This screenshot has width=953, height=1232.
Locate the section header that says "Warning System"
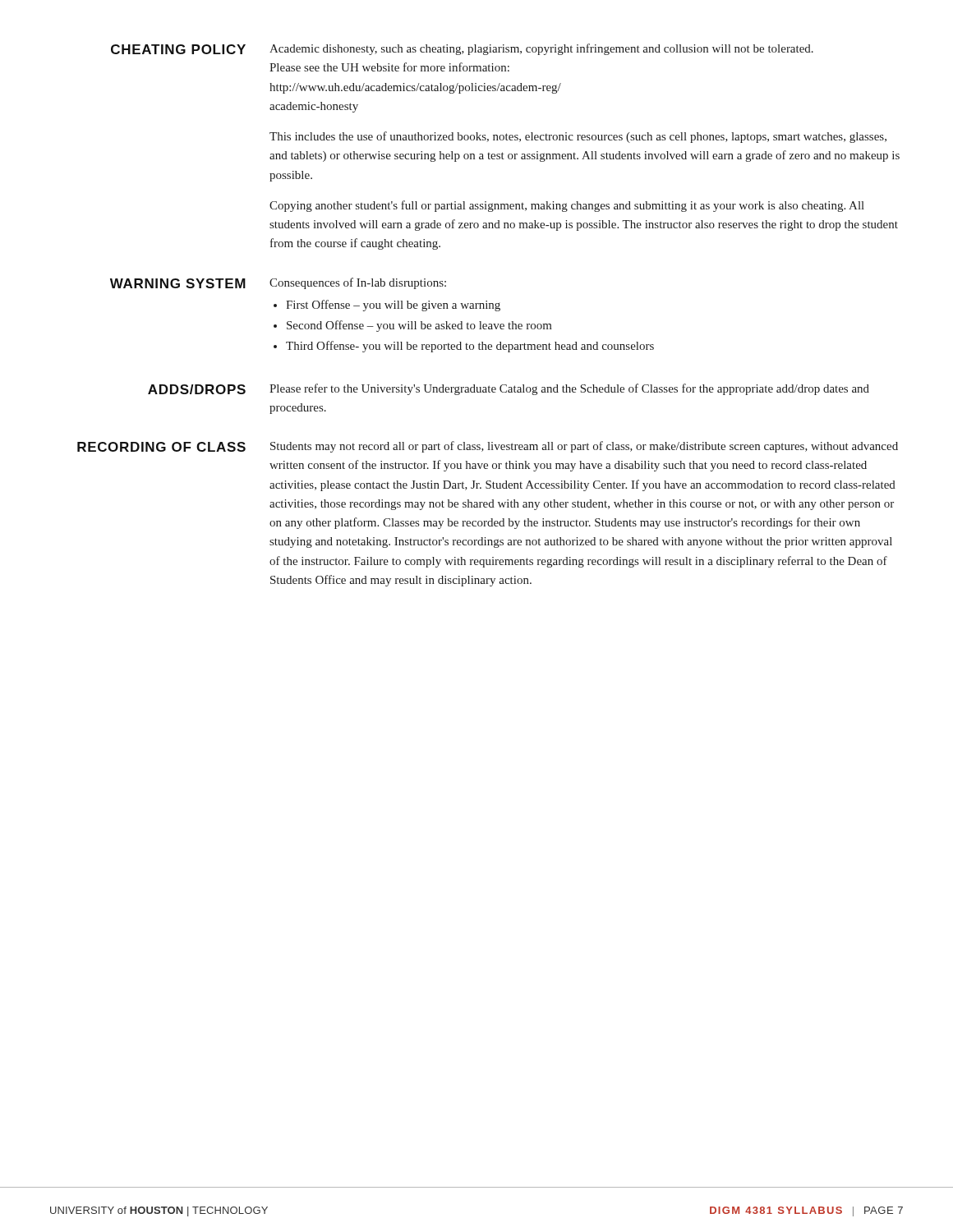[x=178, y=283]
